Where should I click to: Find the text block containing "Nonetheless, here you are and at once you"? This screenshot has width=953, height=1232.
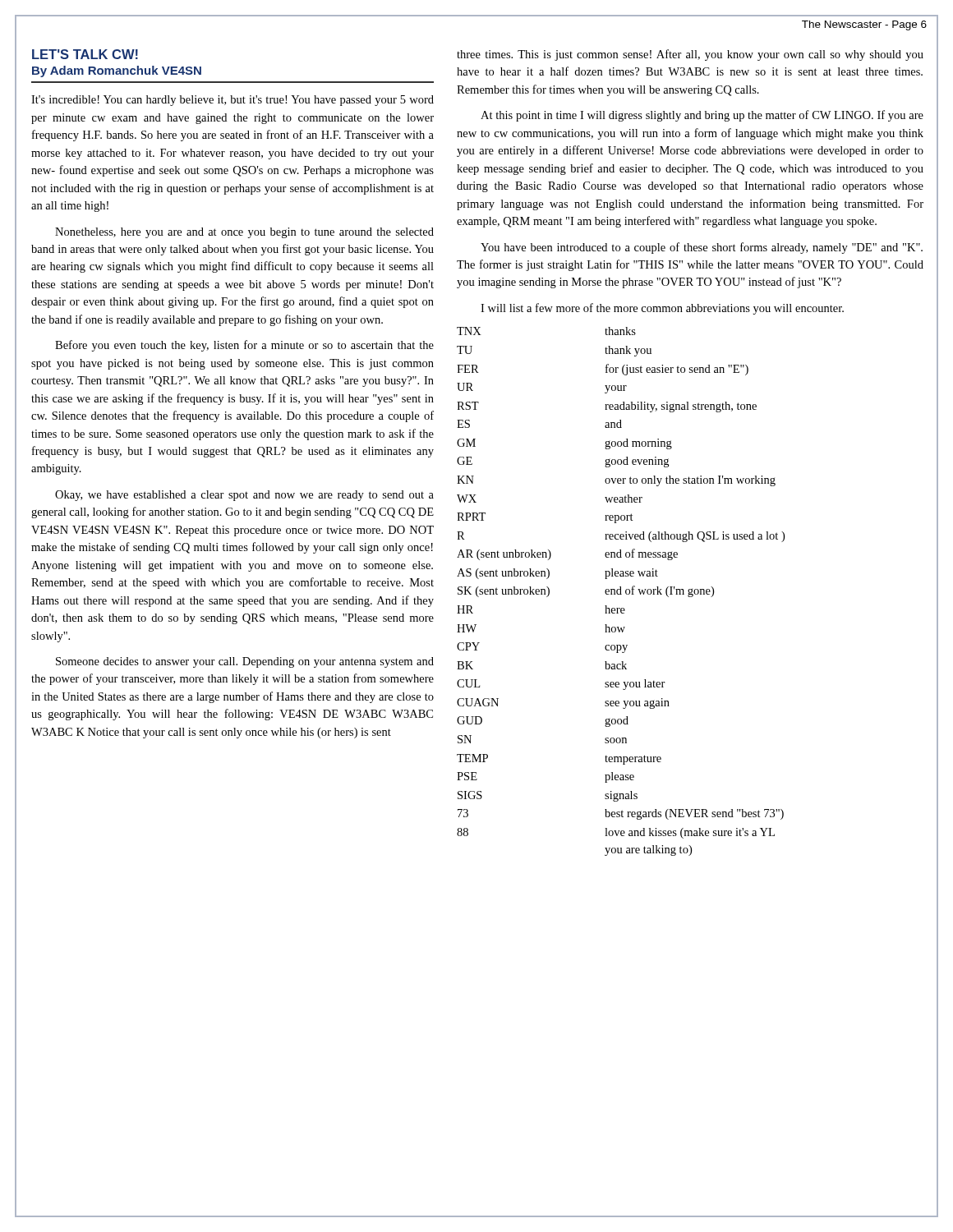pyautogui.click(x=233, y=276)
